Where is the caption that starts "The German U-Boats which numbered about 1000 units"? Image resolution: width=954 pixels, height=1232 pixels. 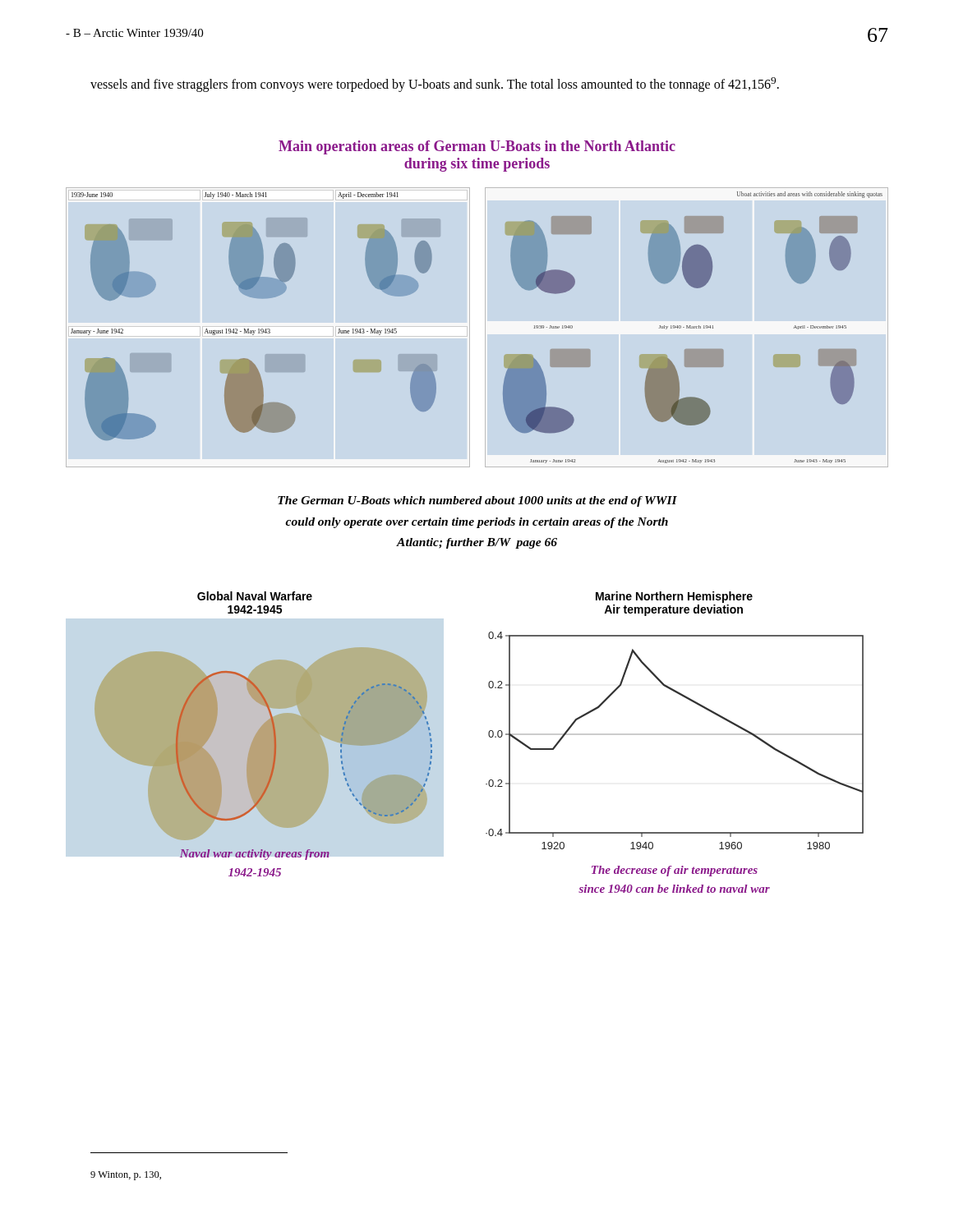pos(477,521)
